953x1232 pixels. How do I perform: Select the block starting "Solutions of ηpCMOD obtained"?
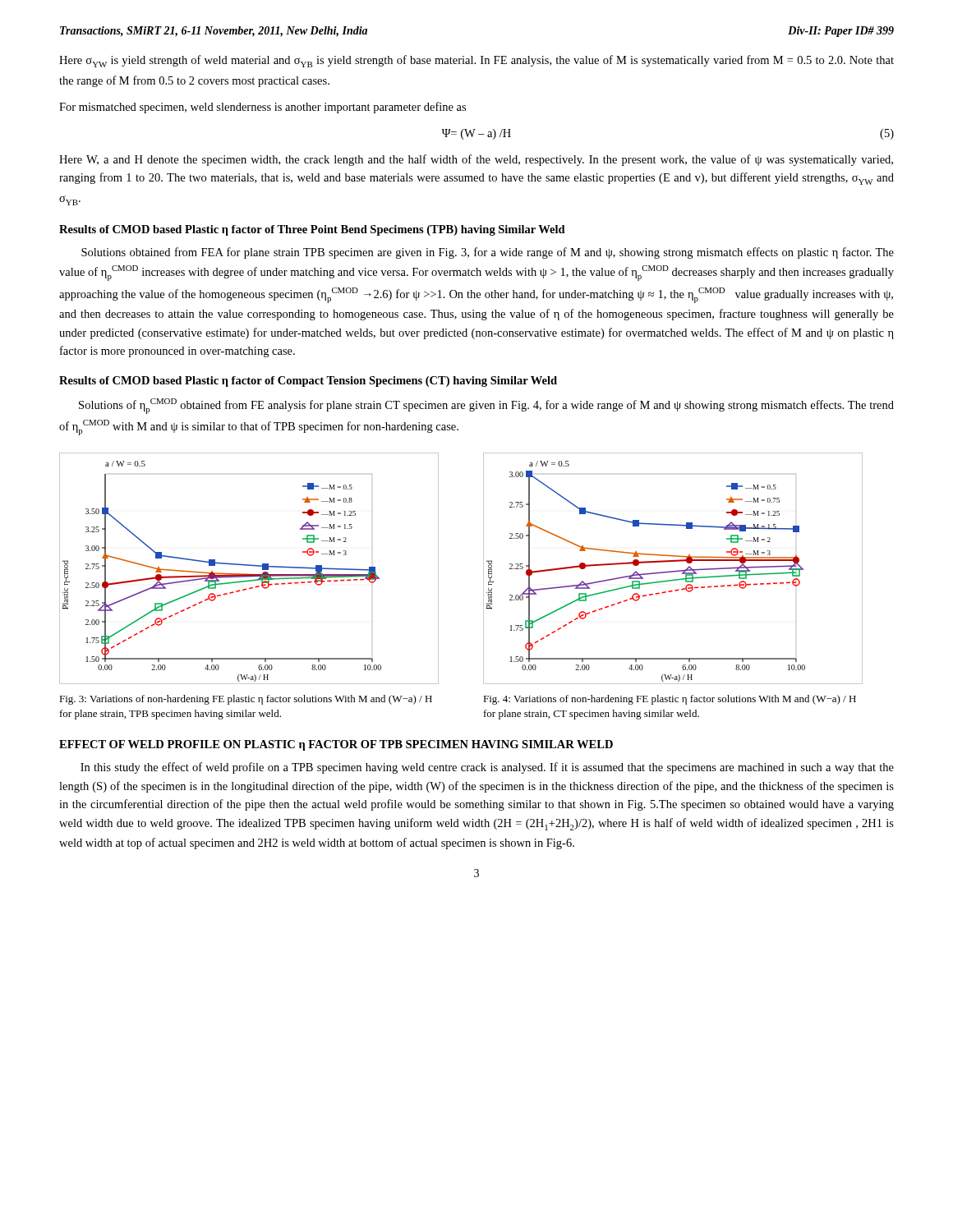click(x=476, y=415)
